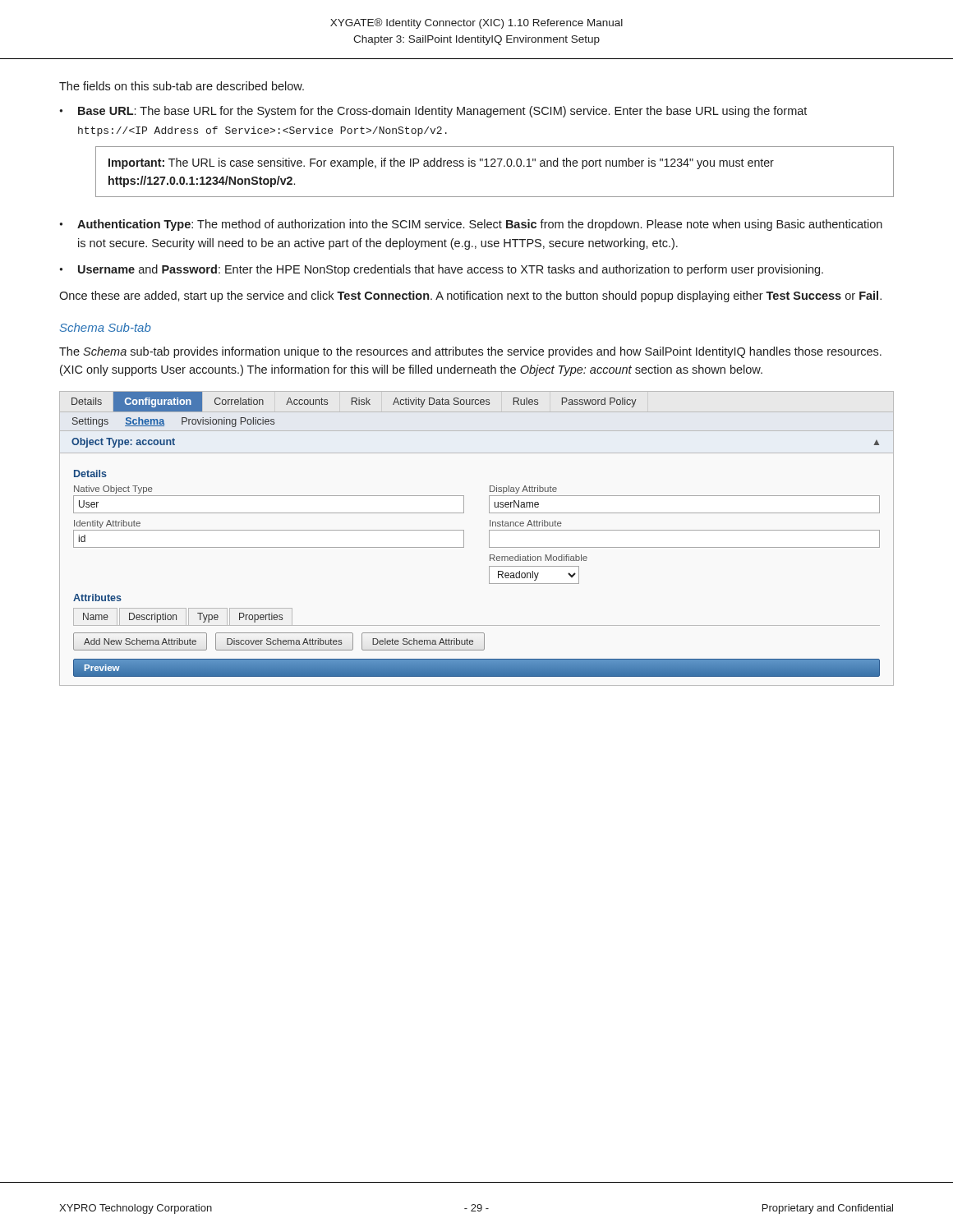Find the element starting "Once these are"
Screen dimensions: 1232x953
471,296
